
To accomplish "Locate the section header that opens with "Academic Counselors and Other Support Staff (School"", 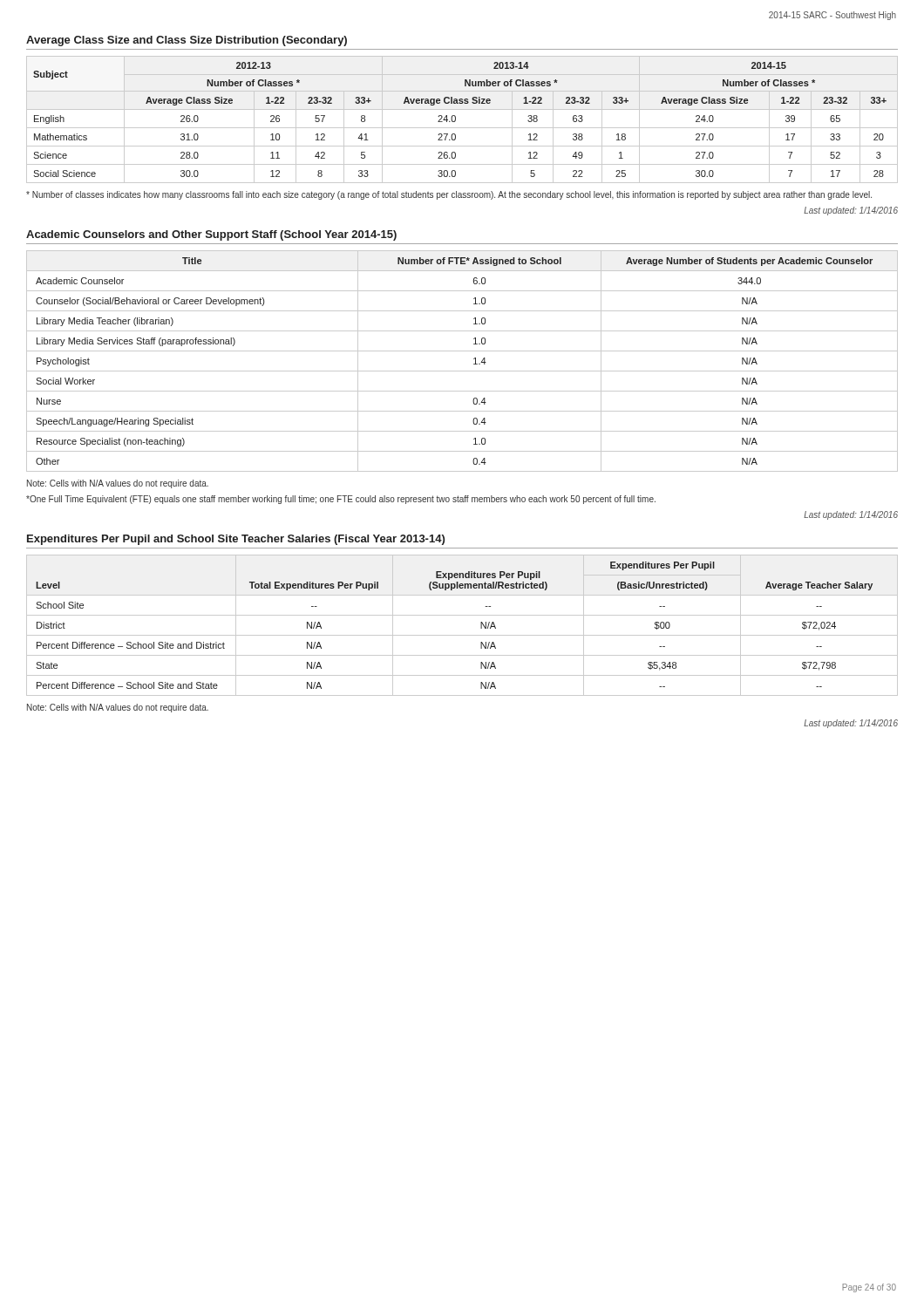I will point(212,234).
